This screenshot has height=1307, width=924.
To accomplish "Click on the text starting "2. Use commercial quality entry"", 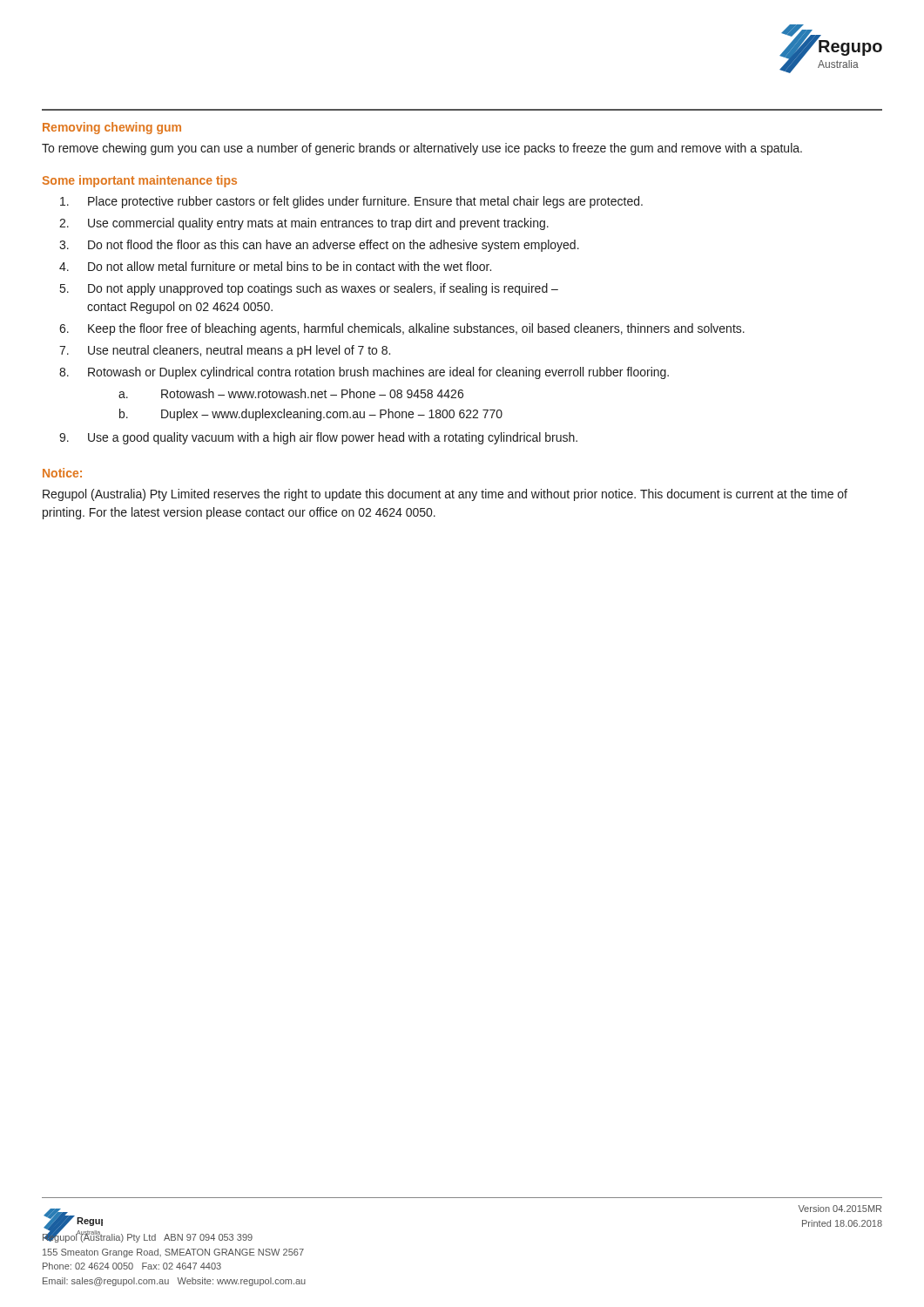I will tap(462, 223).
